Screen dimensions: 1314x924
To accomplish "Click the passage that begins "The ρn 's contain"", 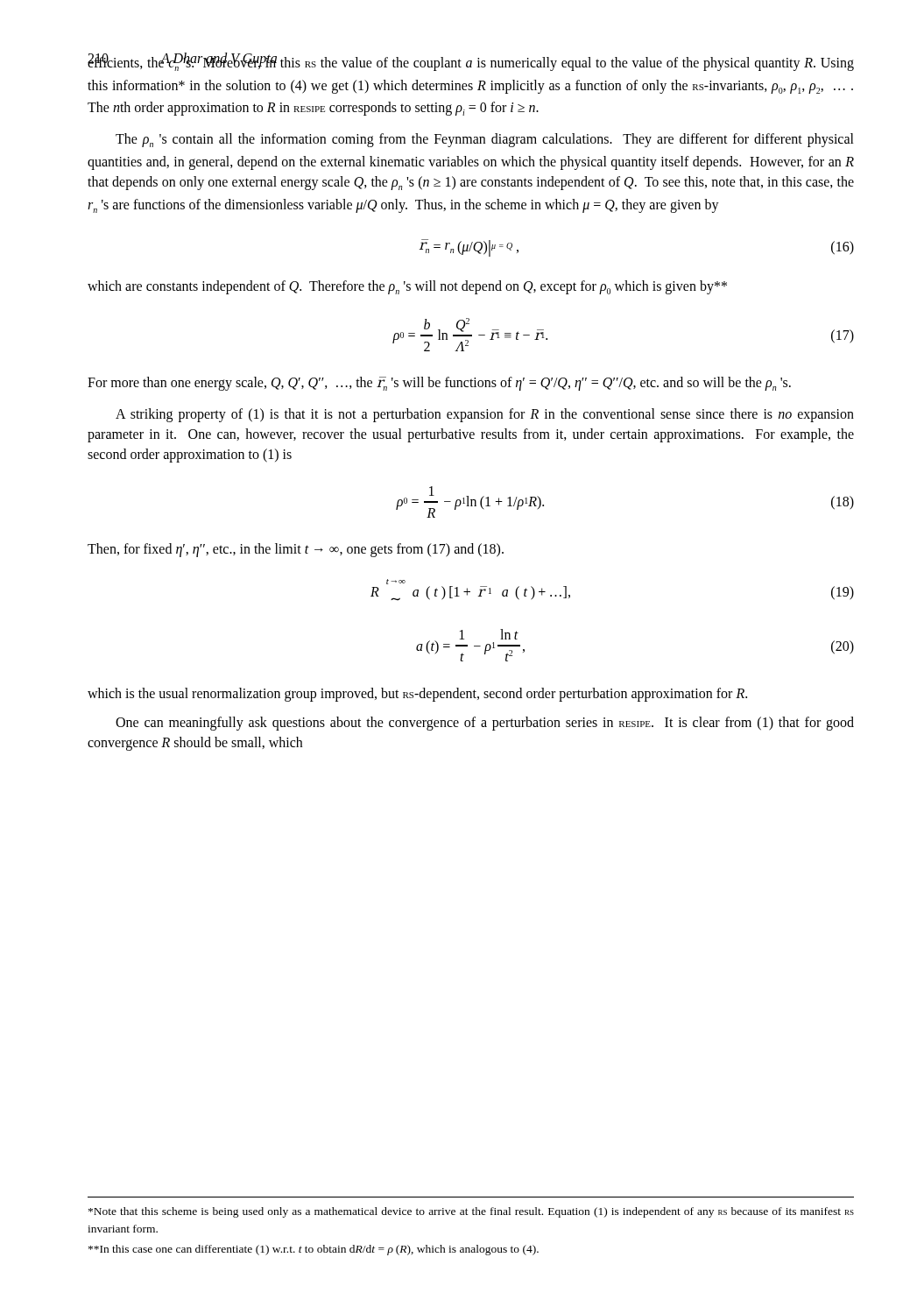I will [471, 173].
